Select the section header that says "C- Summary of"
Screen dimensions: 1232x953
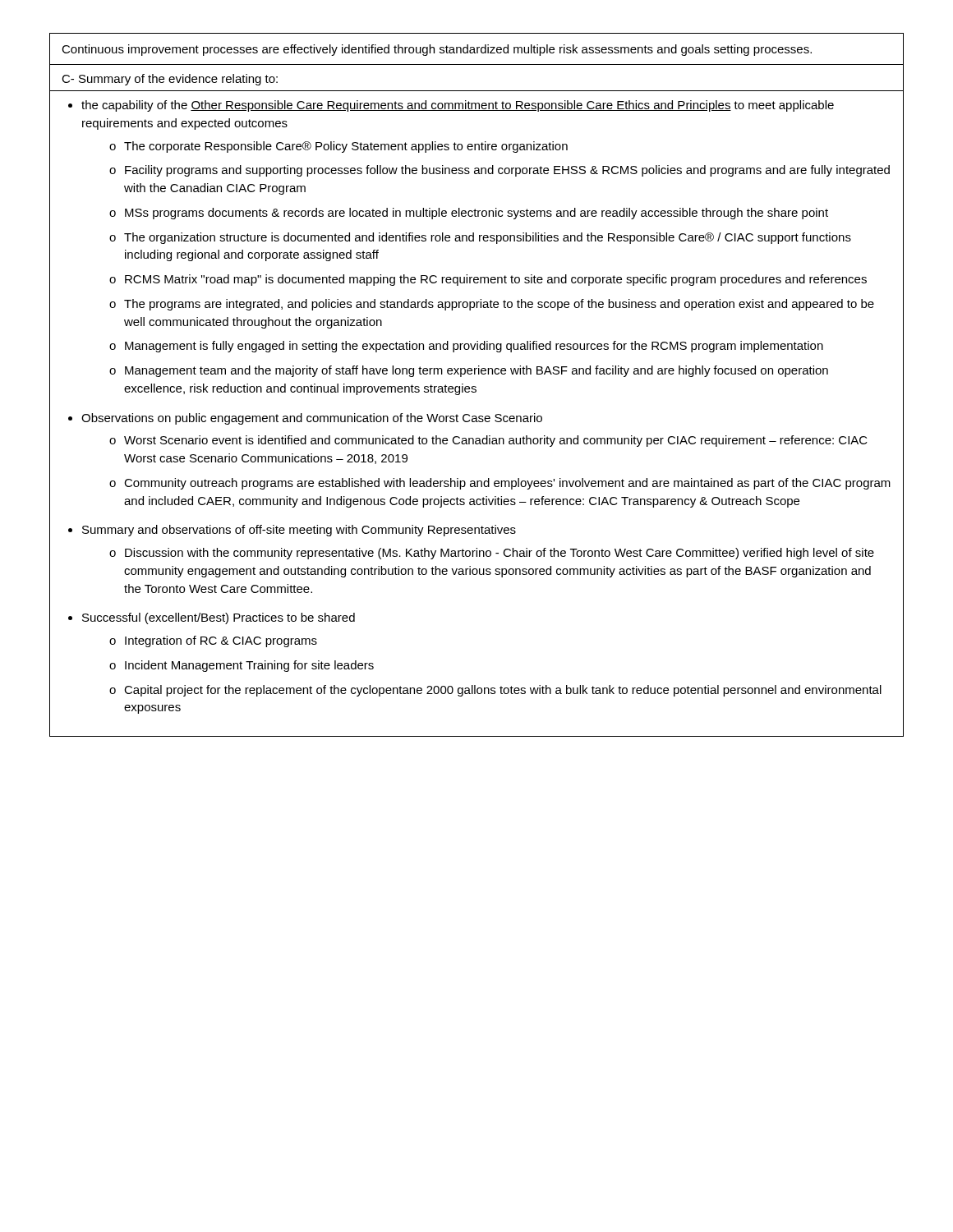point(170,78)
